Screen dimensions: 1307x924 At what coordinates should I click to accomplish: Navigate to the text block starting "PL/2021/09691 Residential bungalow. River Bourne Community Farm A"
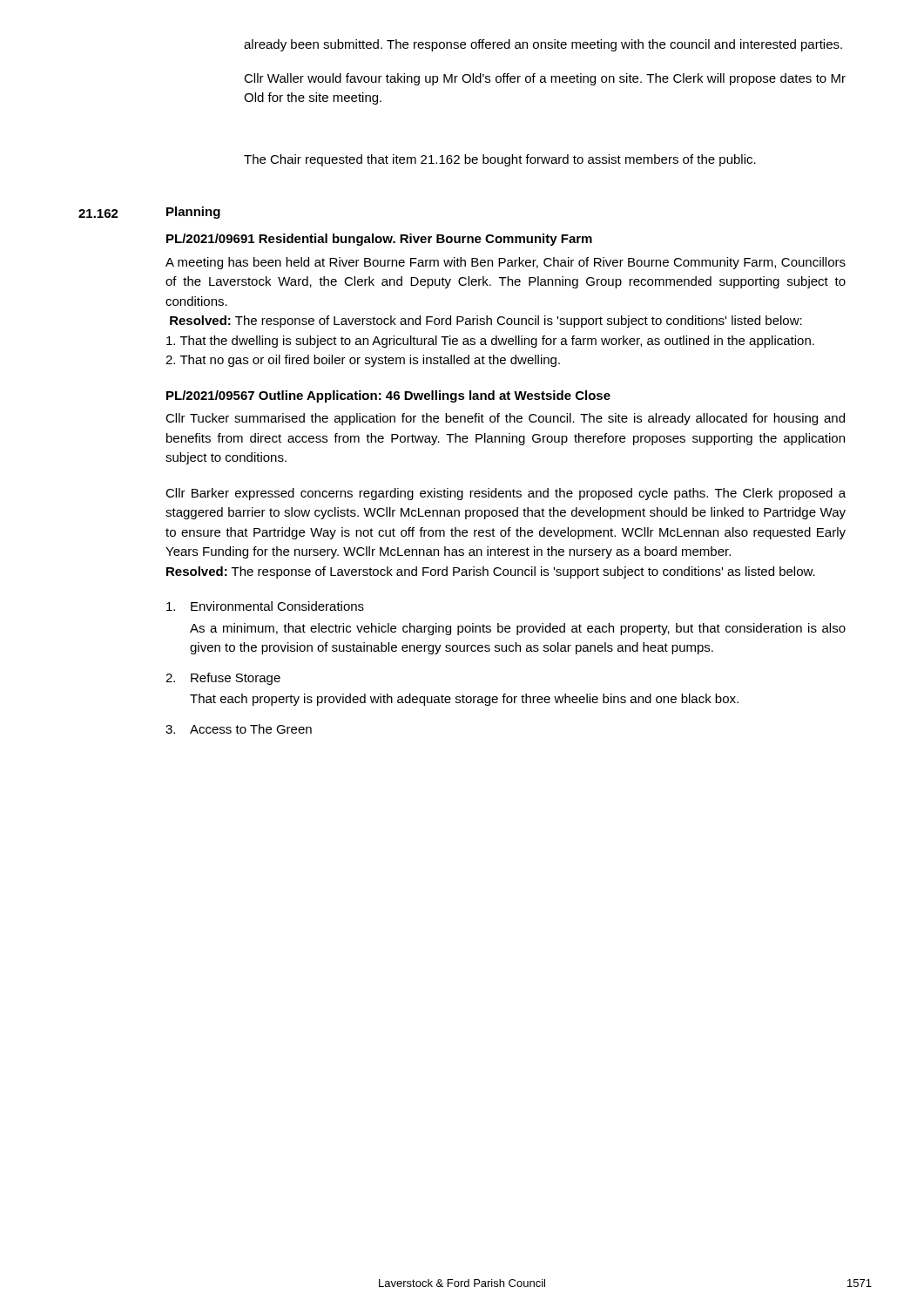pos(379,240)
